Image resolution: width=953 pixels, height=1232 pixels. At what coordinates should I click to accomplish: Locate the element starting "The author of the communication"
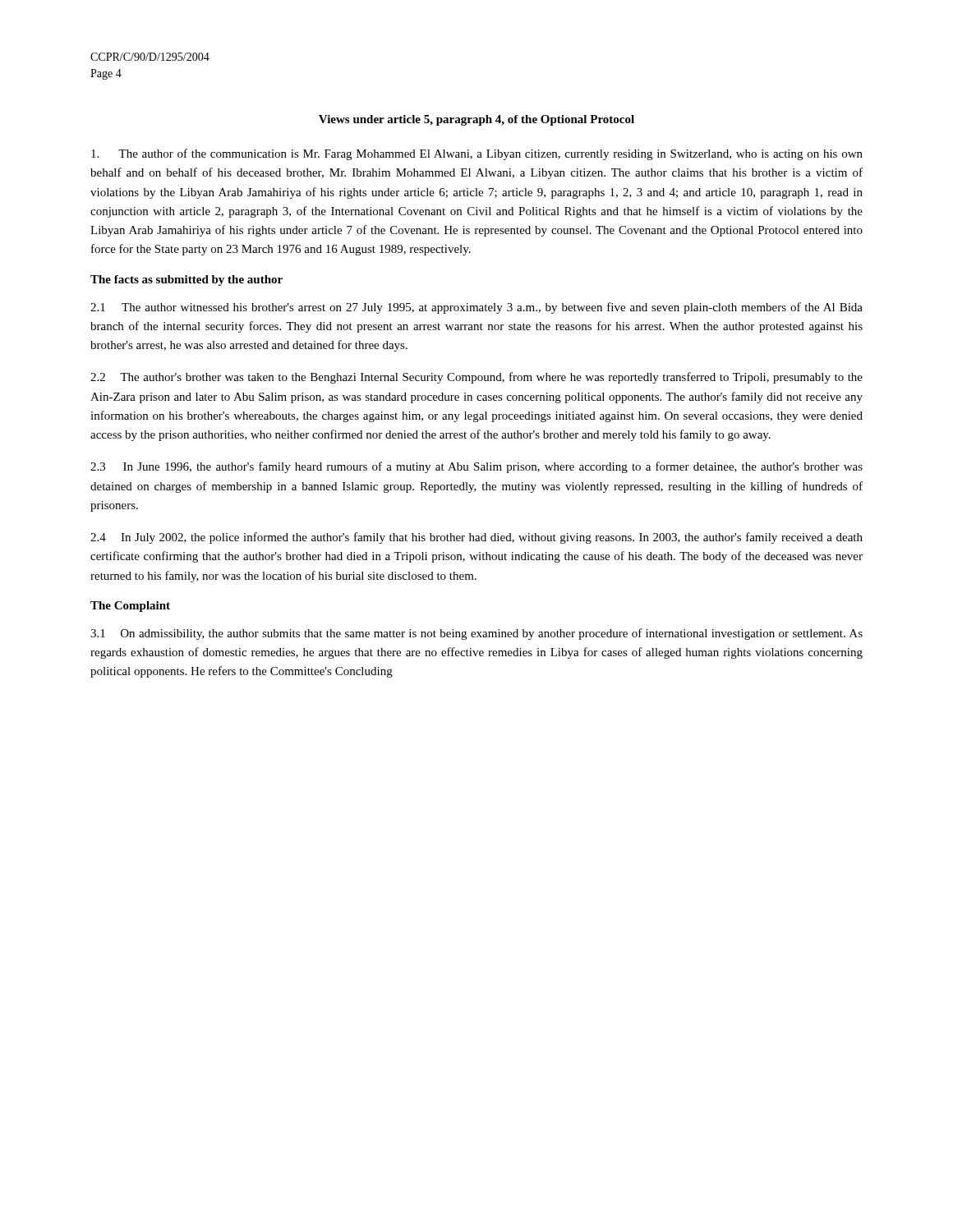coord(476,201)
